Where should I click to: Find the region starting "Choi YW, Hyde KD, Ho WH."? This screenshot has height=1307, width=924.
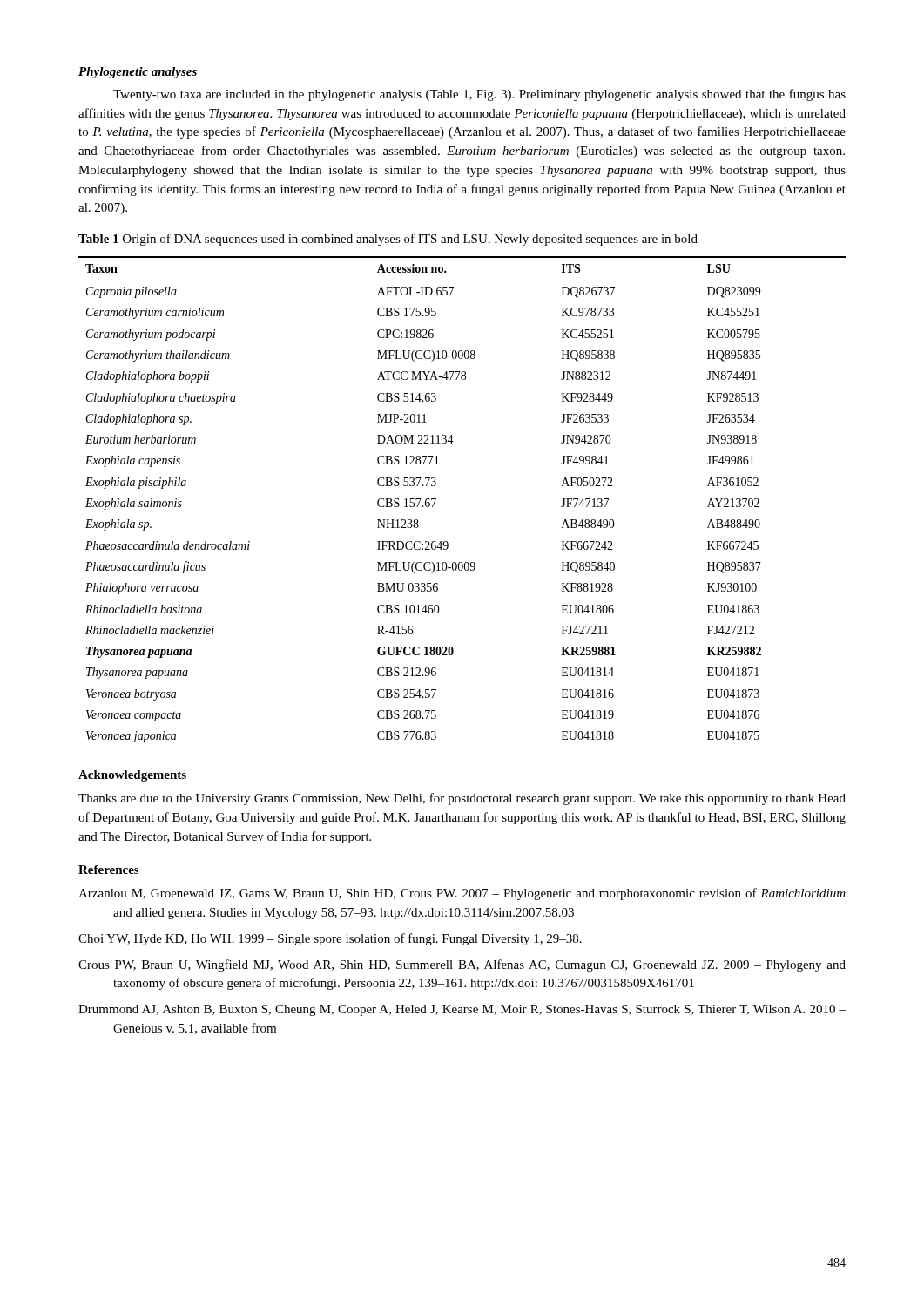(330, 938)
